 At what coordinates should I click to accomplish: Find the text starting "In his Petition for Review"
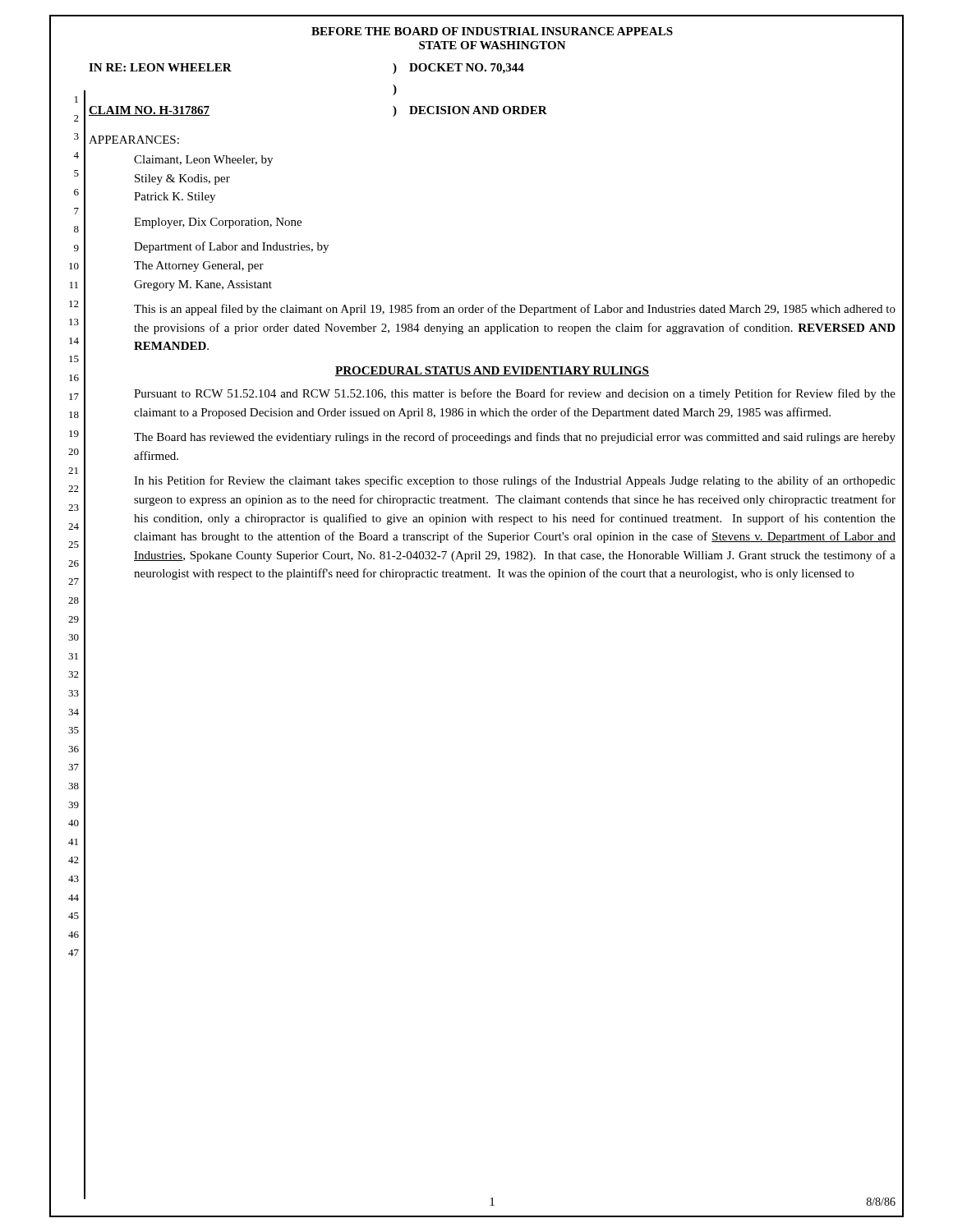coord(515,527)
